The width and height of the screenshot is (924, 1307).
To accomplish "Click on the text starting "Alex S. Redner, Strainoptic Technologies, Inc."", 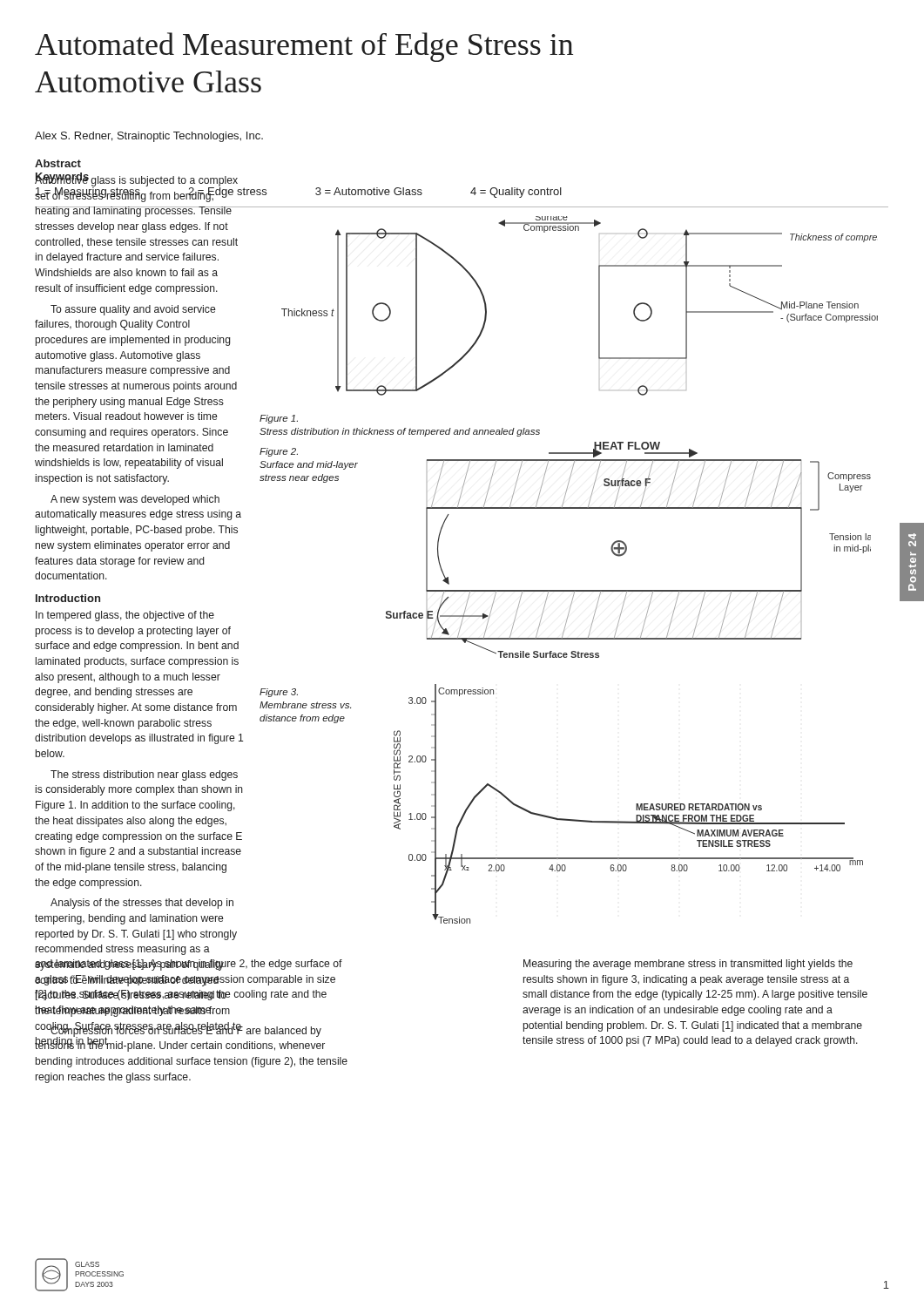I will [149, 136].
